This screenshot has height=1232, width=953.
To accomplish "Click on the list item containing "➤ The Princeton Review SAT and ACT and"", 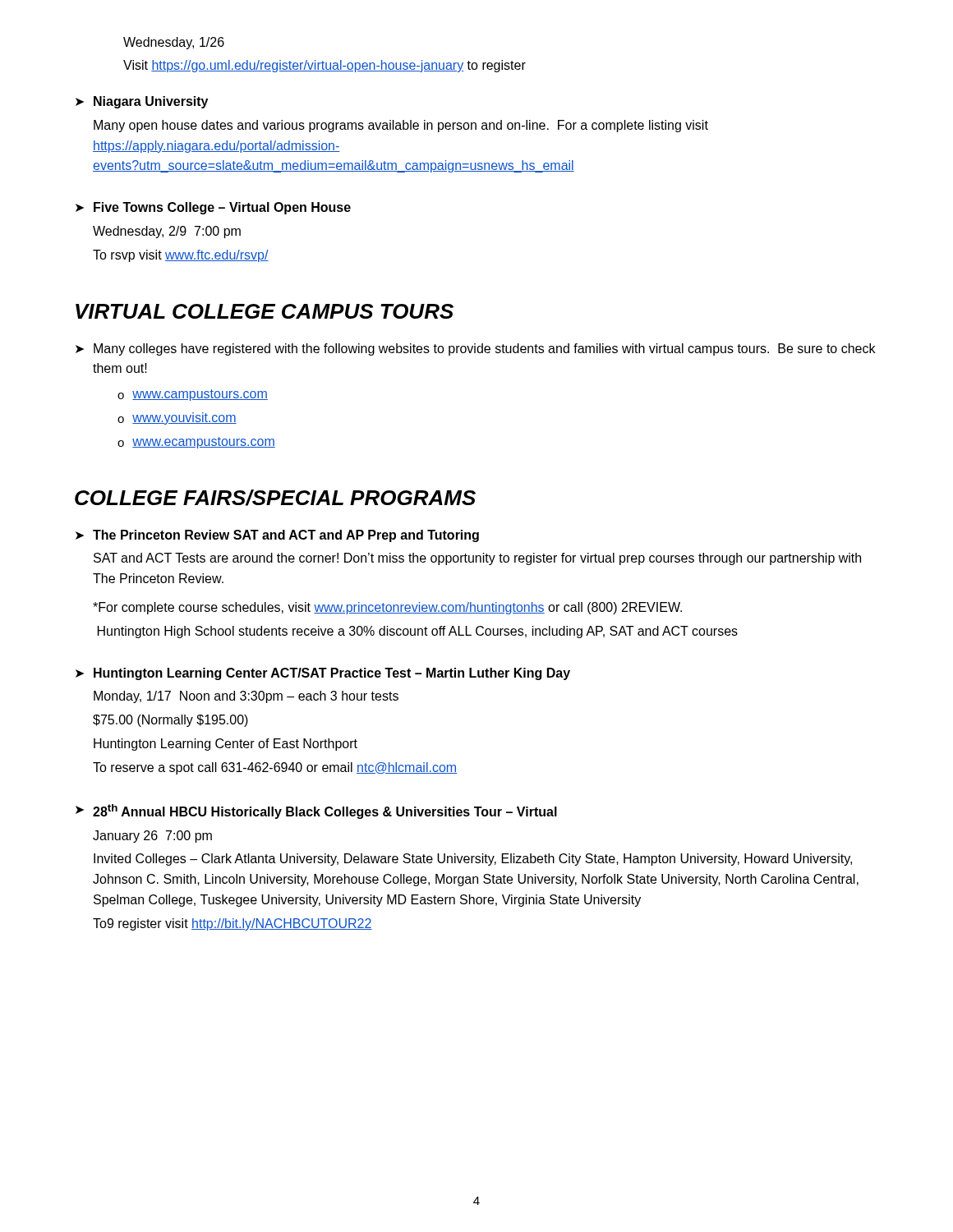I will 277,536.
